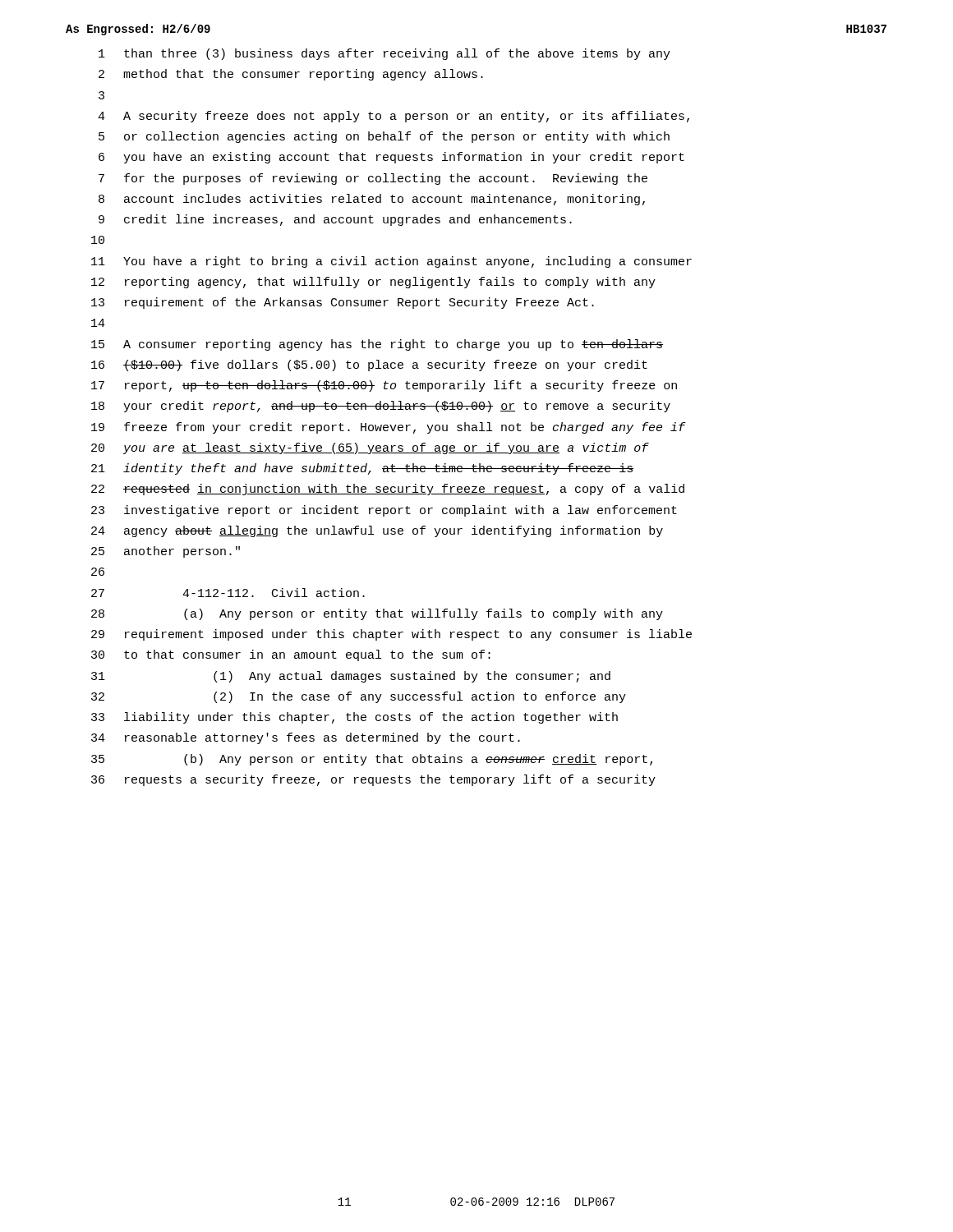Navigate to the passage starting "35 (b) Any person or entity that"
The width and height of the screenshot is (953, 1232).
point(476,760)
